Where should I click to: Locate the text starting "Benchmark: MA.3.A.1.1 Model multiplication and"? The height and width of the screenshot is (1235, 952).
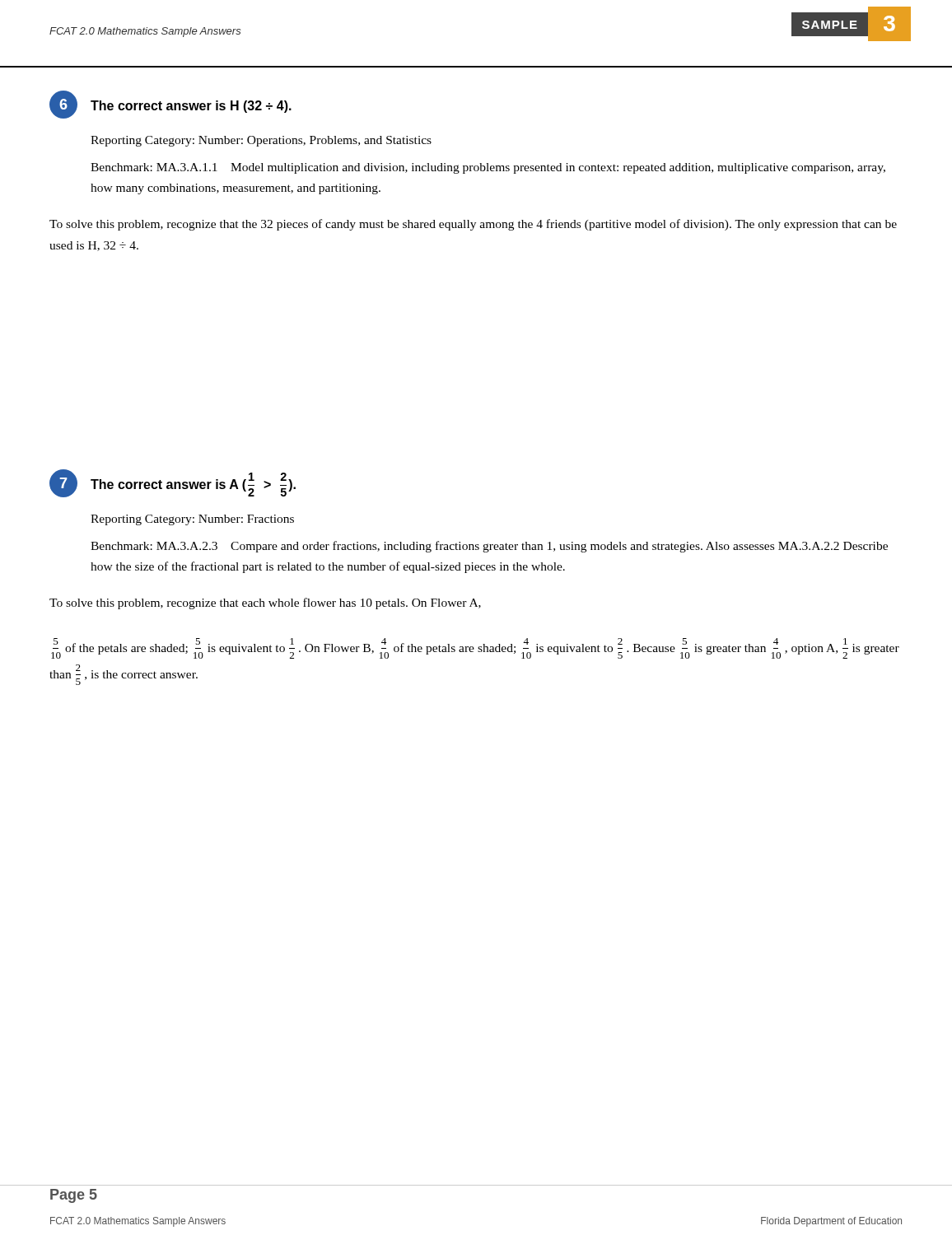click(488, 177)
